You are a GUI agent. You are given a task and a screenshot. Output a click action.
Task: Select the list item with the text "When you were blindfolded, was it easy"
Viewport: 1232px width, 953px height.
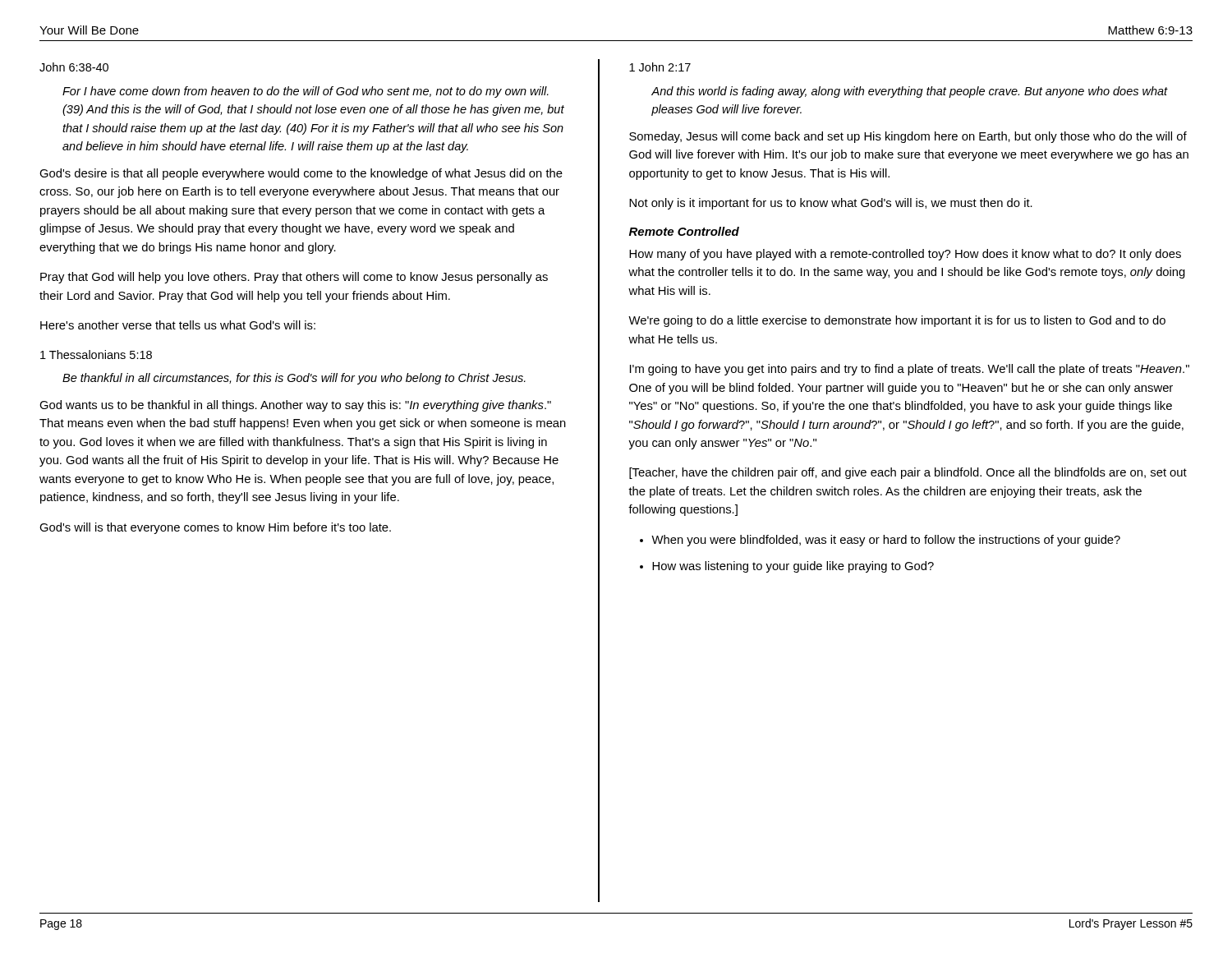(x=886, y=540)
